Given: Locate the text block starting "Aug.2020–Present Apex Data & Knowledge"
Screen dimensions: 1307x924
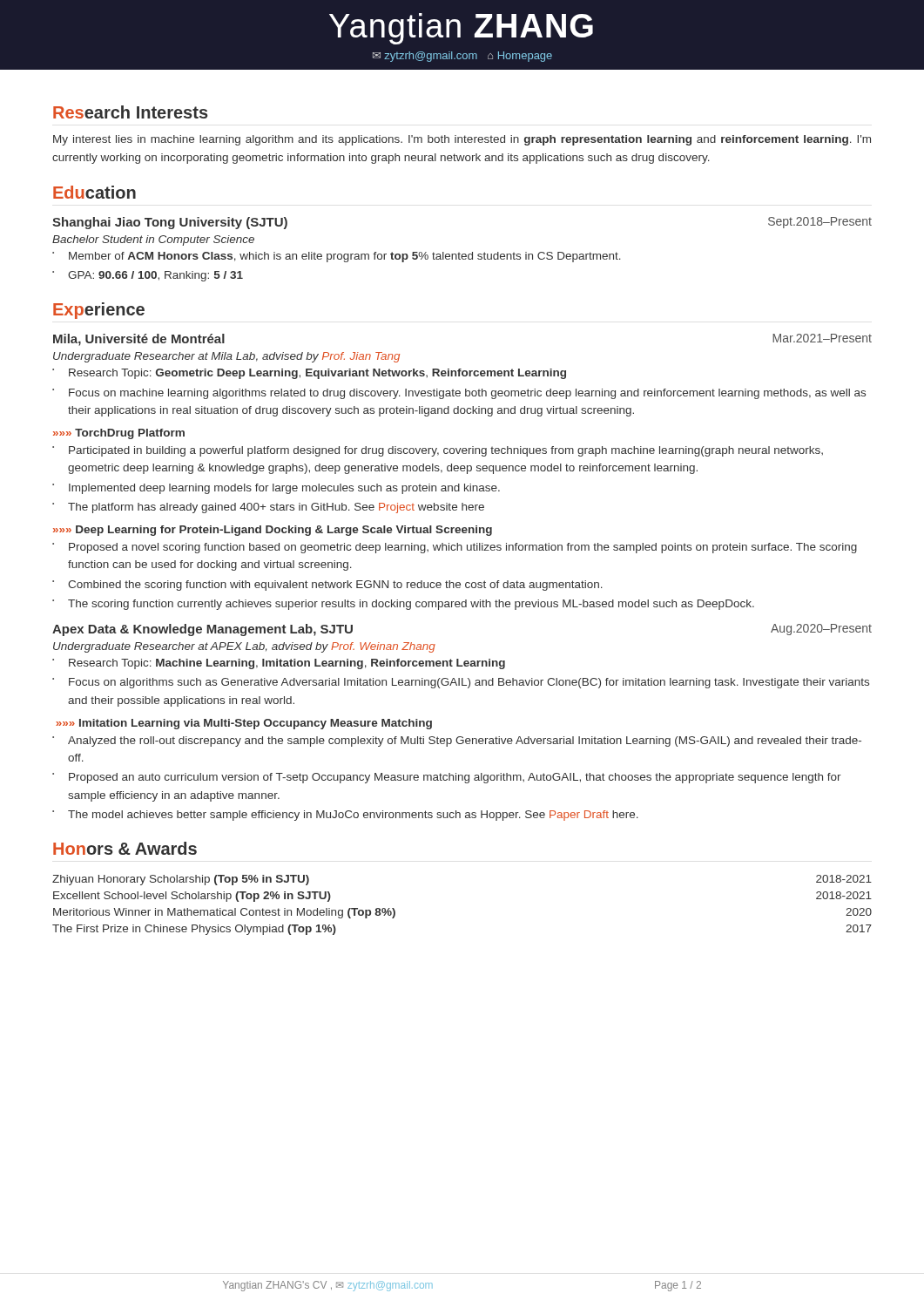Looking at the screenshot, I should pyautogui.click(x=199, y=630).
